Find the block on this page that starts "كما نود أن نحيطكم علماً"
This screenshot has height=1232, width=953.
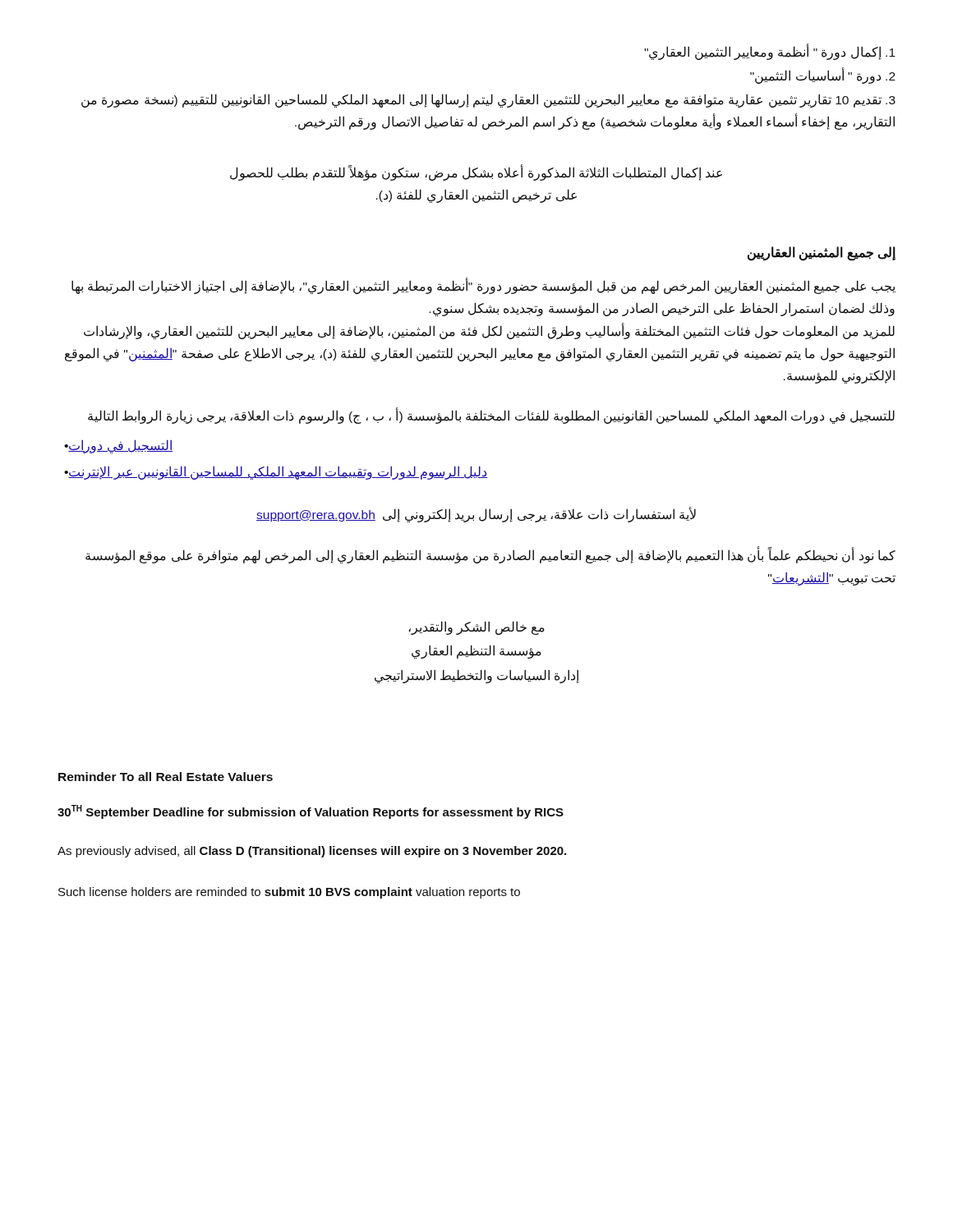tap(490, 566)
